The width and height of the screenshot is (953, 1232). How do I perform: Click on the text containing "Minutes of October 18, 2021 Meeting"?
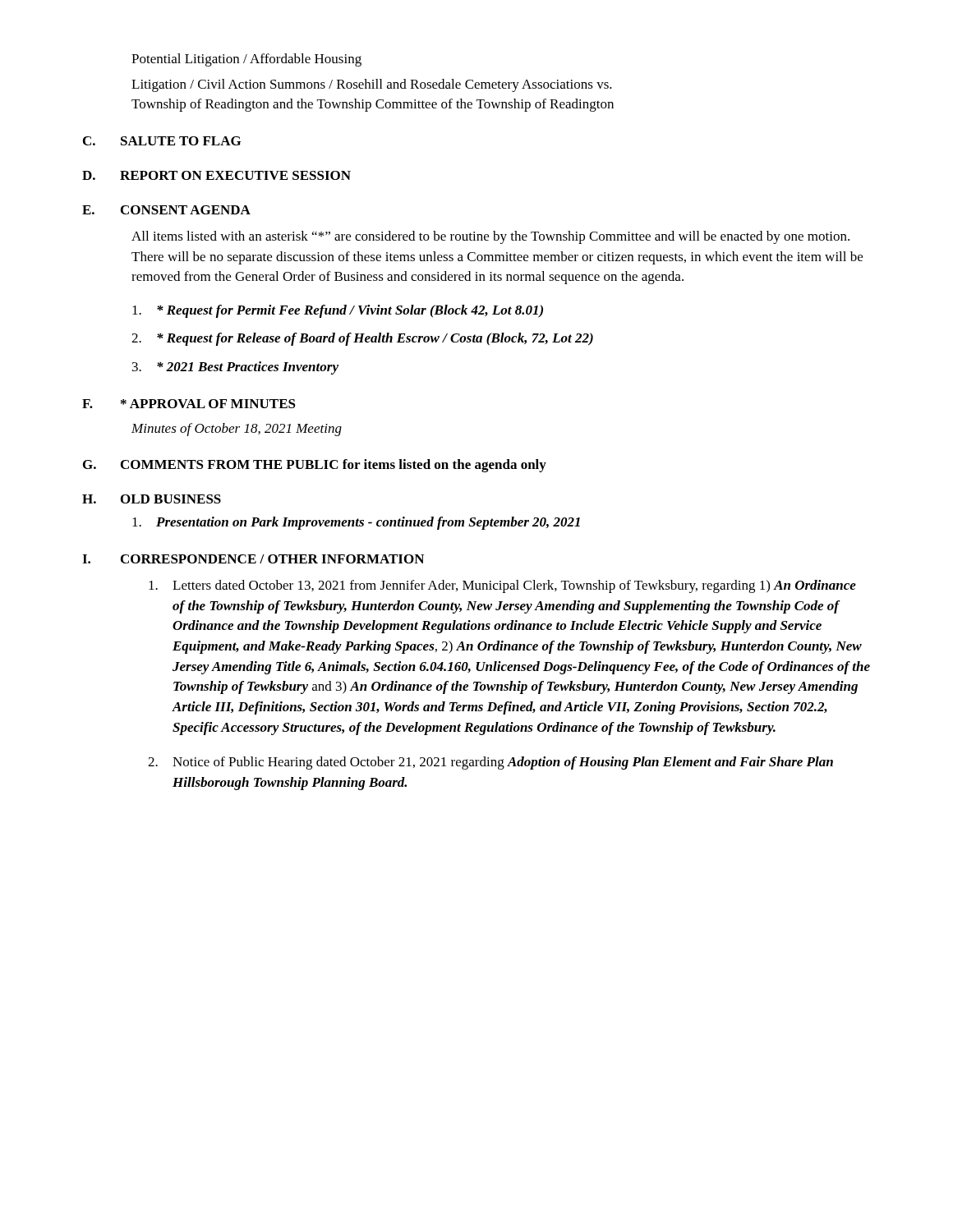pyautogui.click(x=237, y=428)
